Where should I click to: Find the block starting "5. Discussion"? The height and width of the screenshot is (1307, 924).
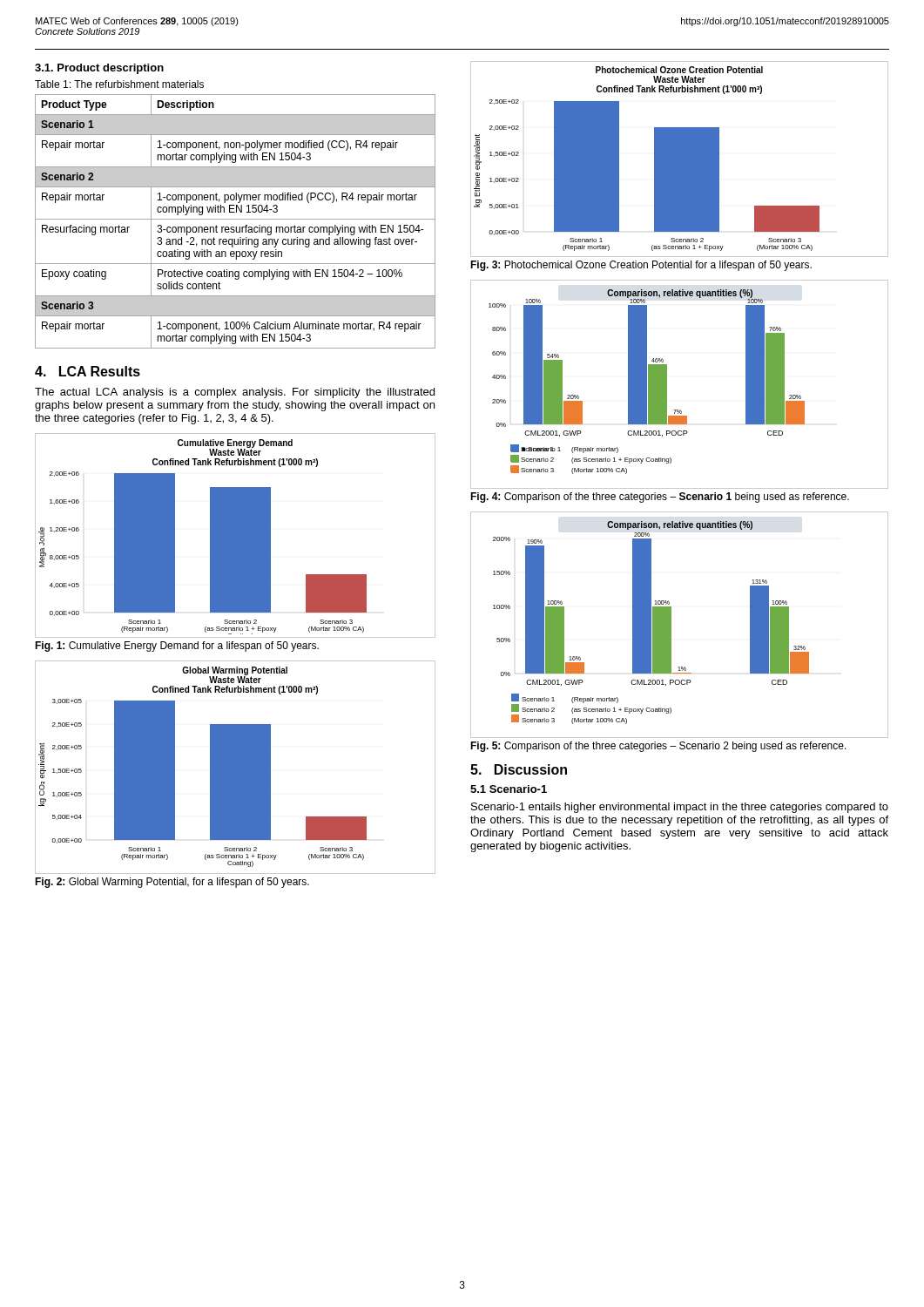[519, 770]
